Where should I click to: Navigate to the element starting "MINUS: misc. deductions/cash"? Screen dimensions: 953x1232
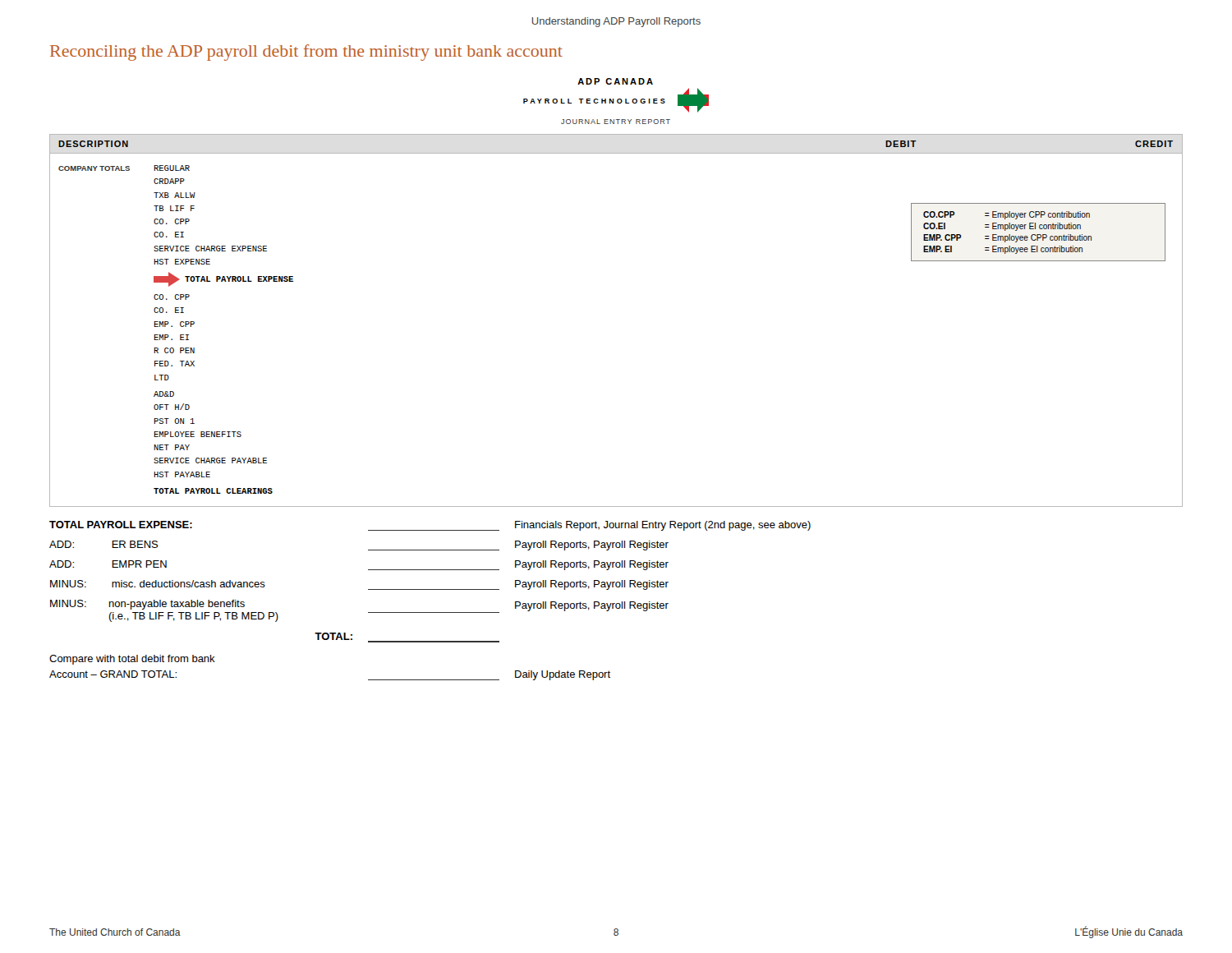(x=616, y=584)
